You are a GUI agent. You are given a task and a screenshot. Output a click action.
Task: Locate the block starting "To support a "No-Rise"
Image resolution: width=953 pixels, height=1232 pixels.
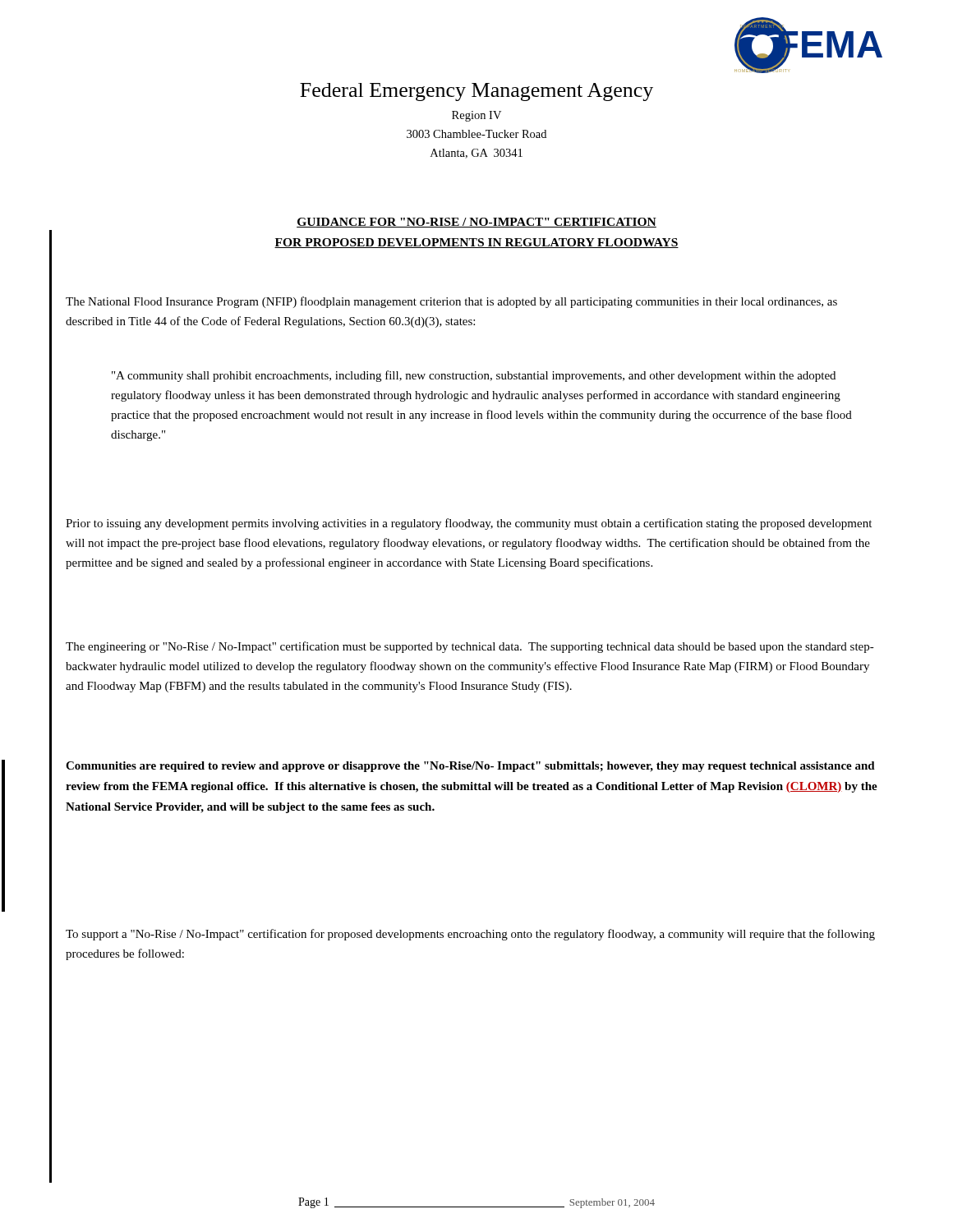click(476, 944)
